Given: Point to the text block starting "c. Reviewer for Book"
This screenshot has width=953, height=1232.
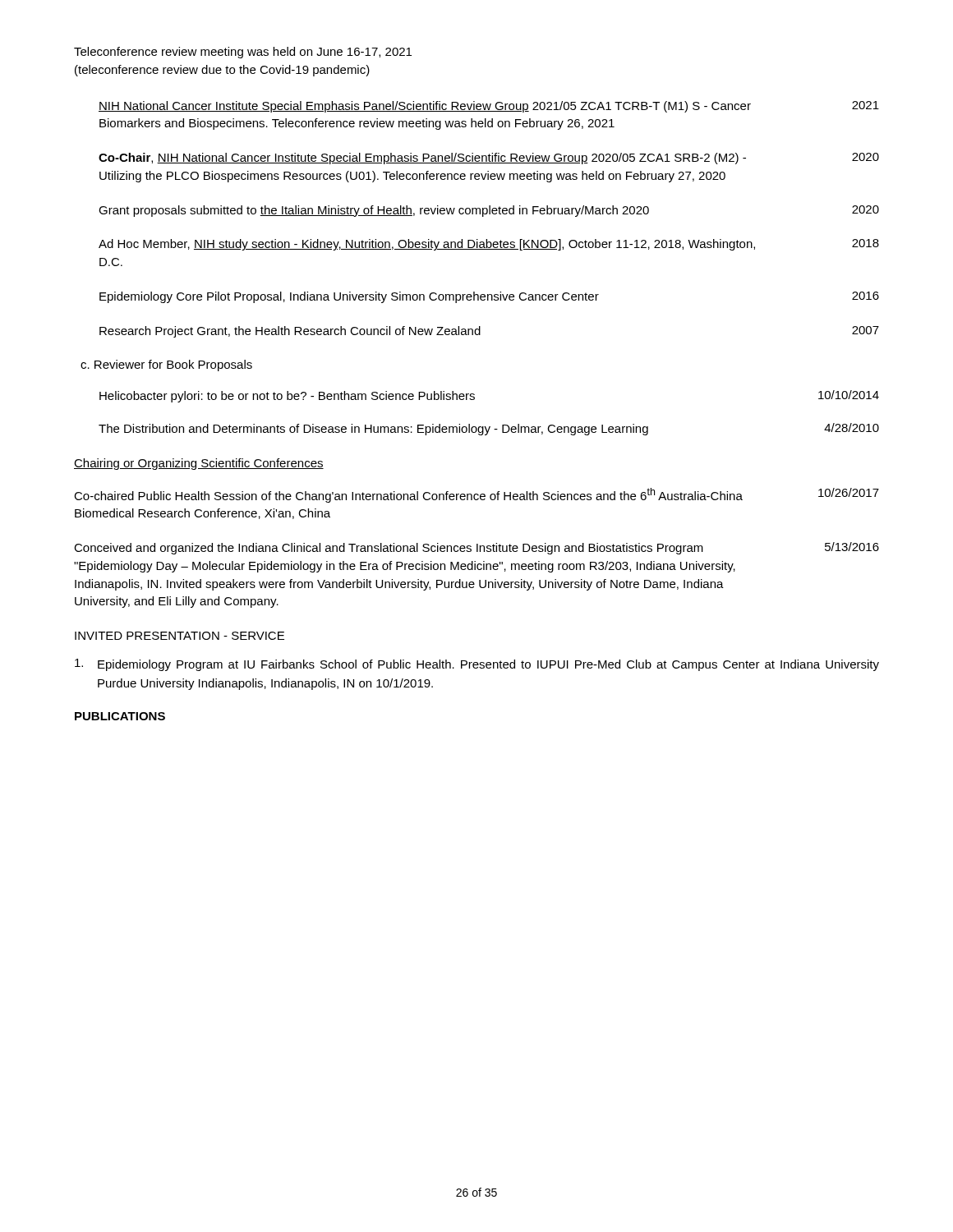Looking at the screenshot, I should click(x=166, y=364).
